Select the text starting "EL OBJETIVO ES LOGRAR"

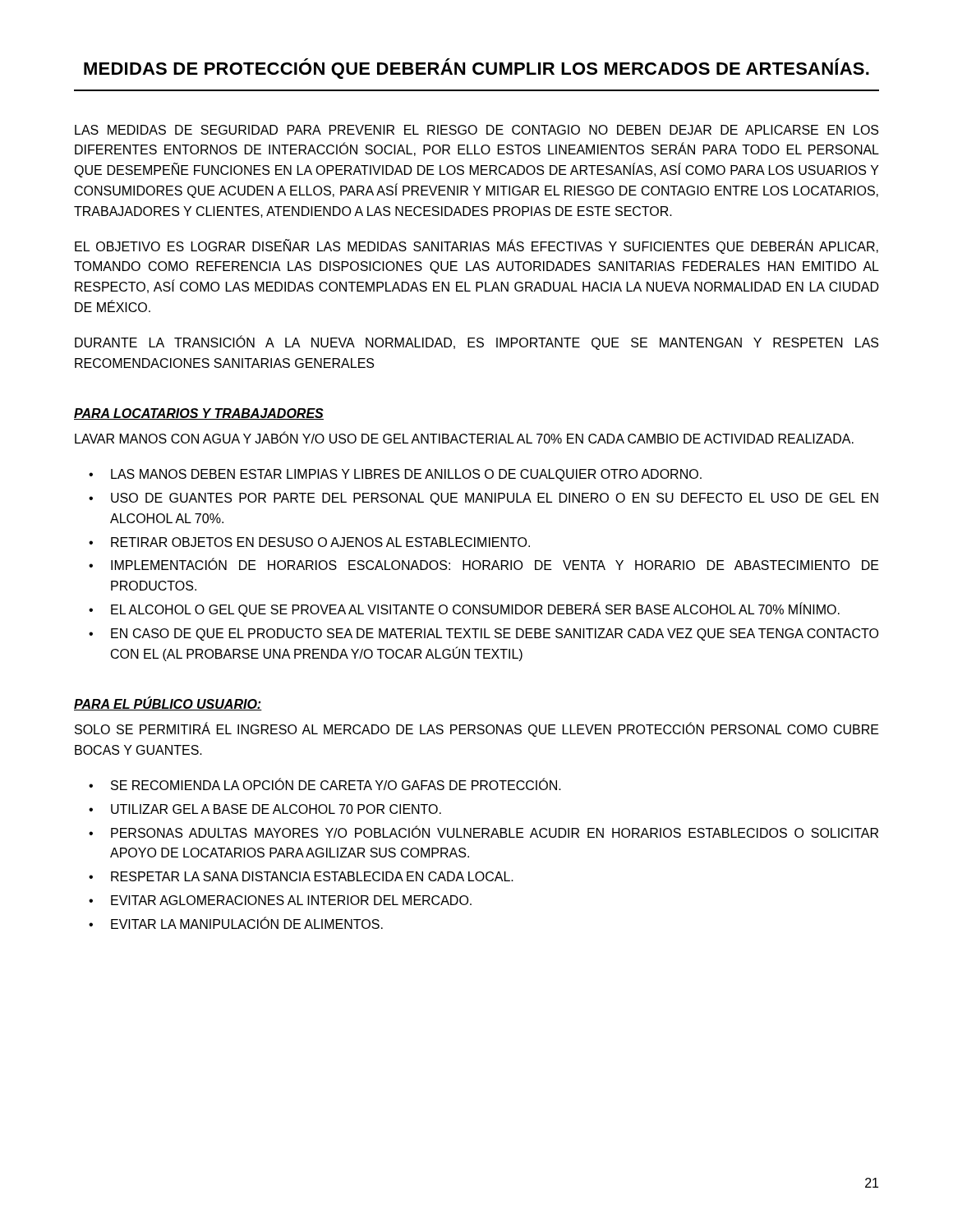coord(476,277)
